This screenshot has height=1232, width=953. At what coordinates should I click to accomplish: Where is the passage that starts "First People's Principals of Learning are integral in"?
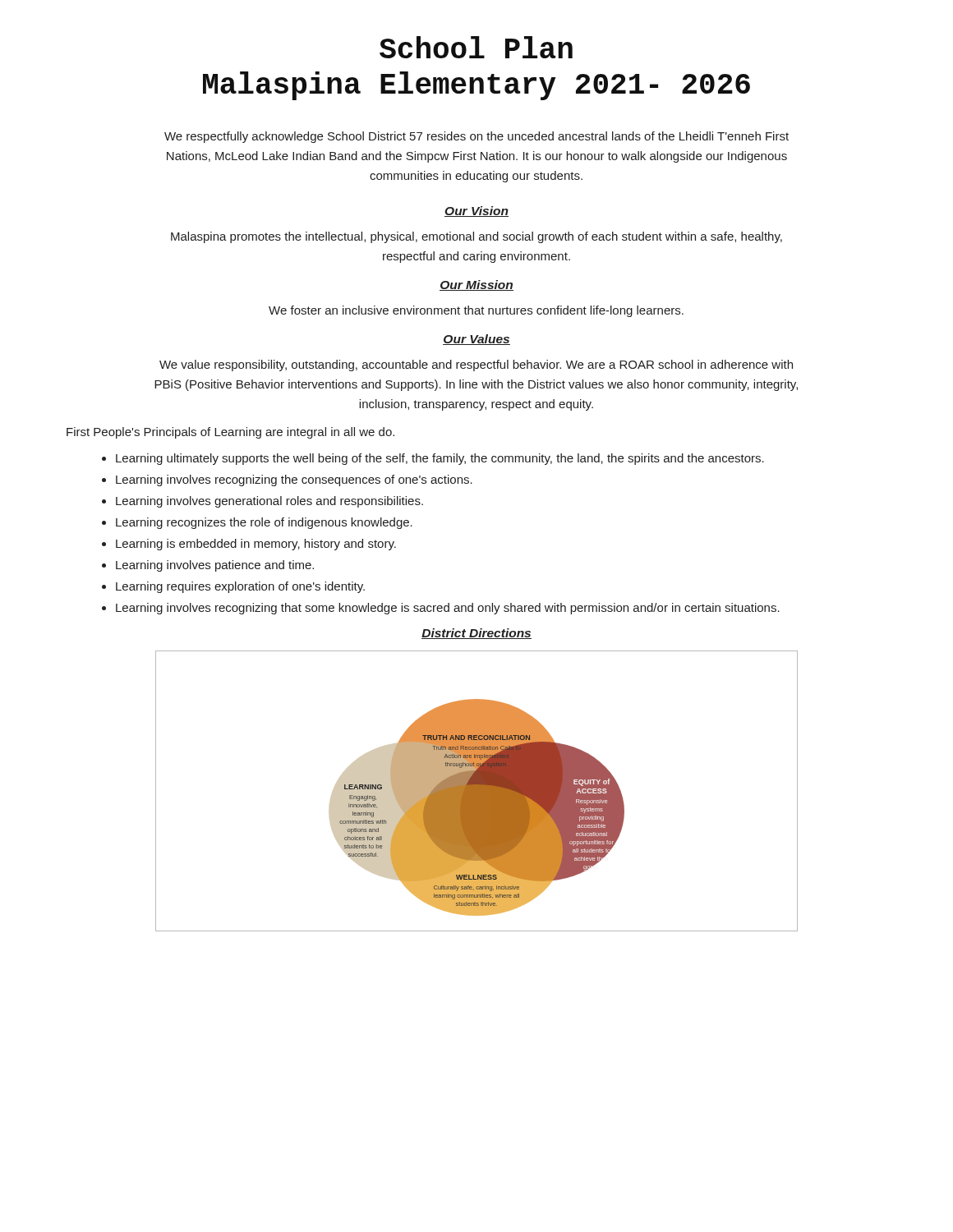point(231,432)
